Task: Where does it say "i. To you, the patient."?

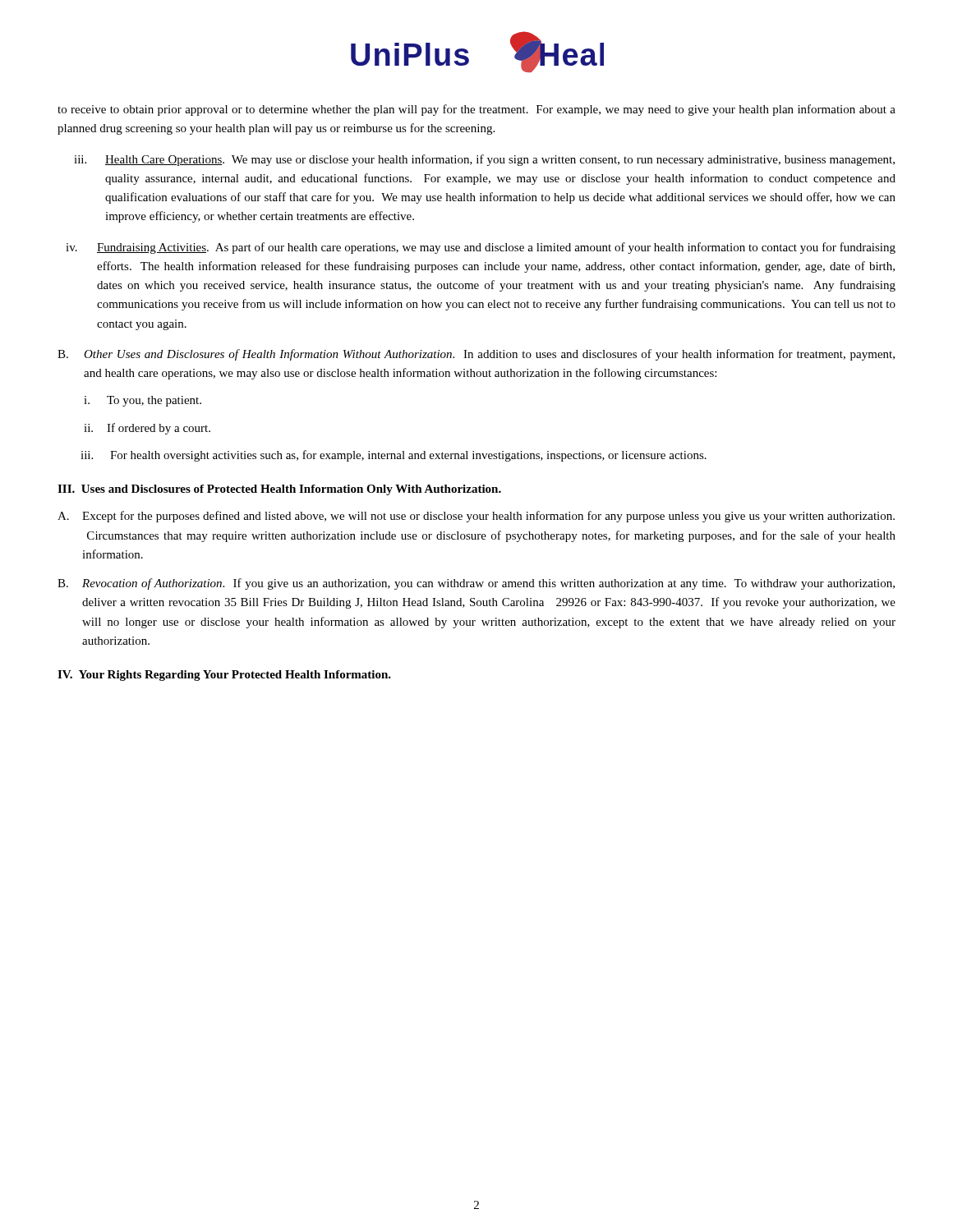Action: click(x=143, y=401)
